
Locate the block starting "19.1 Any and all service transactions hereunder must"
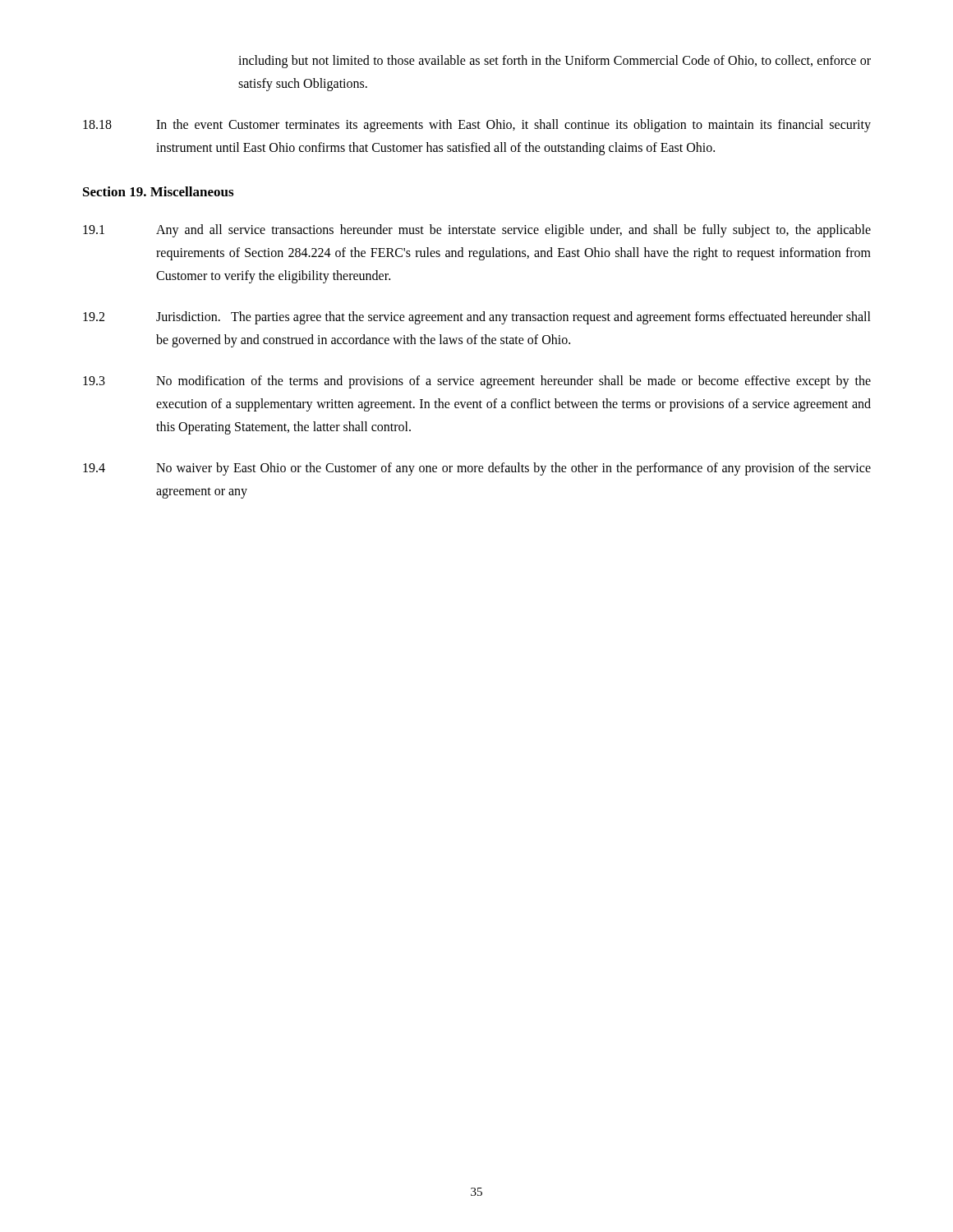point(476,253)
